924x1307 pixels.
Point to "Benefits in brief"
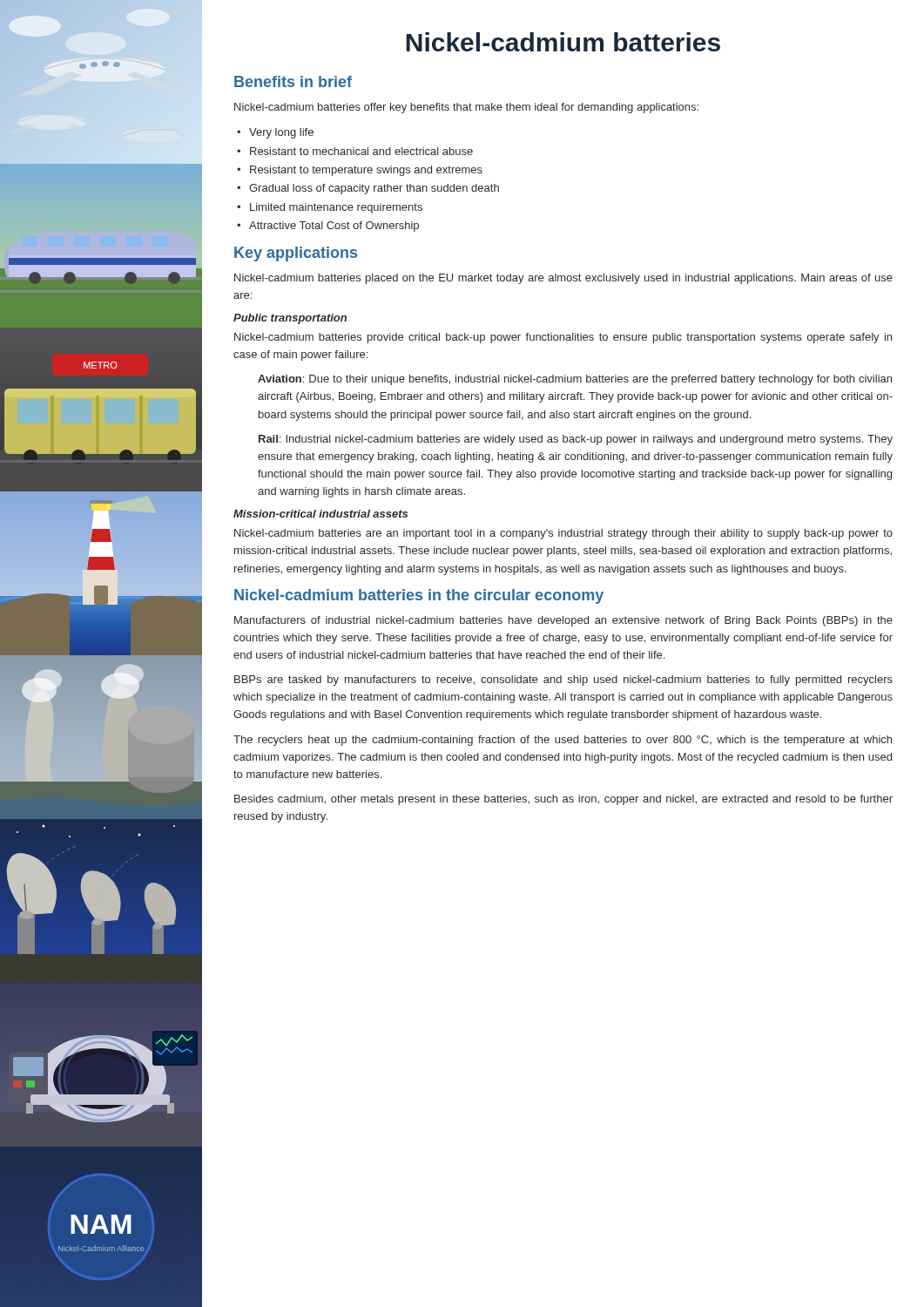coord(293,82)
